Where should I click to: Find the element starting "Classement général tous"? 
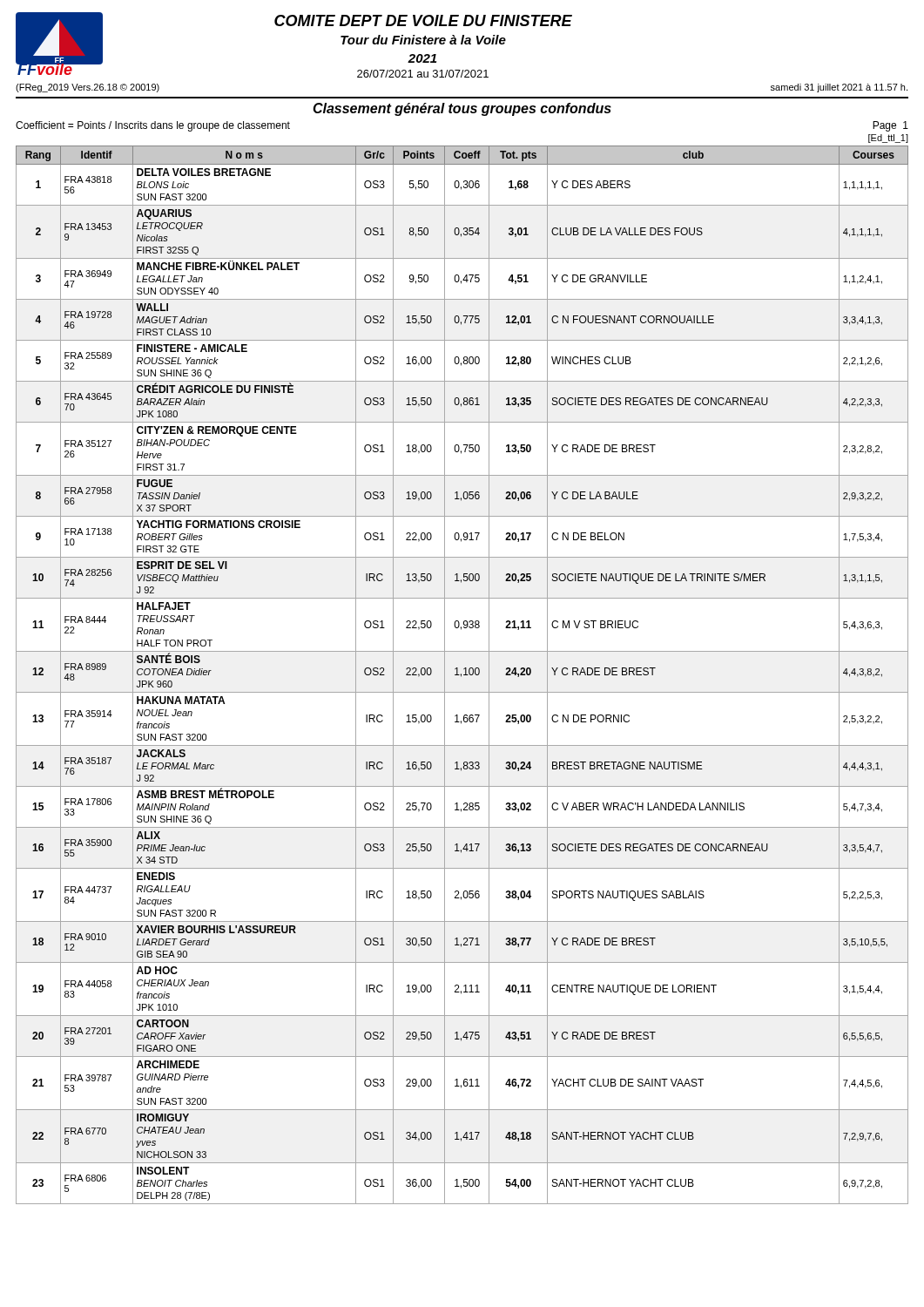pos(462,108)
